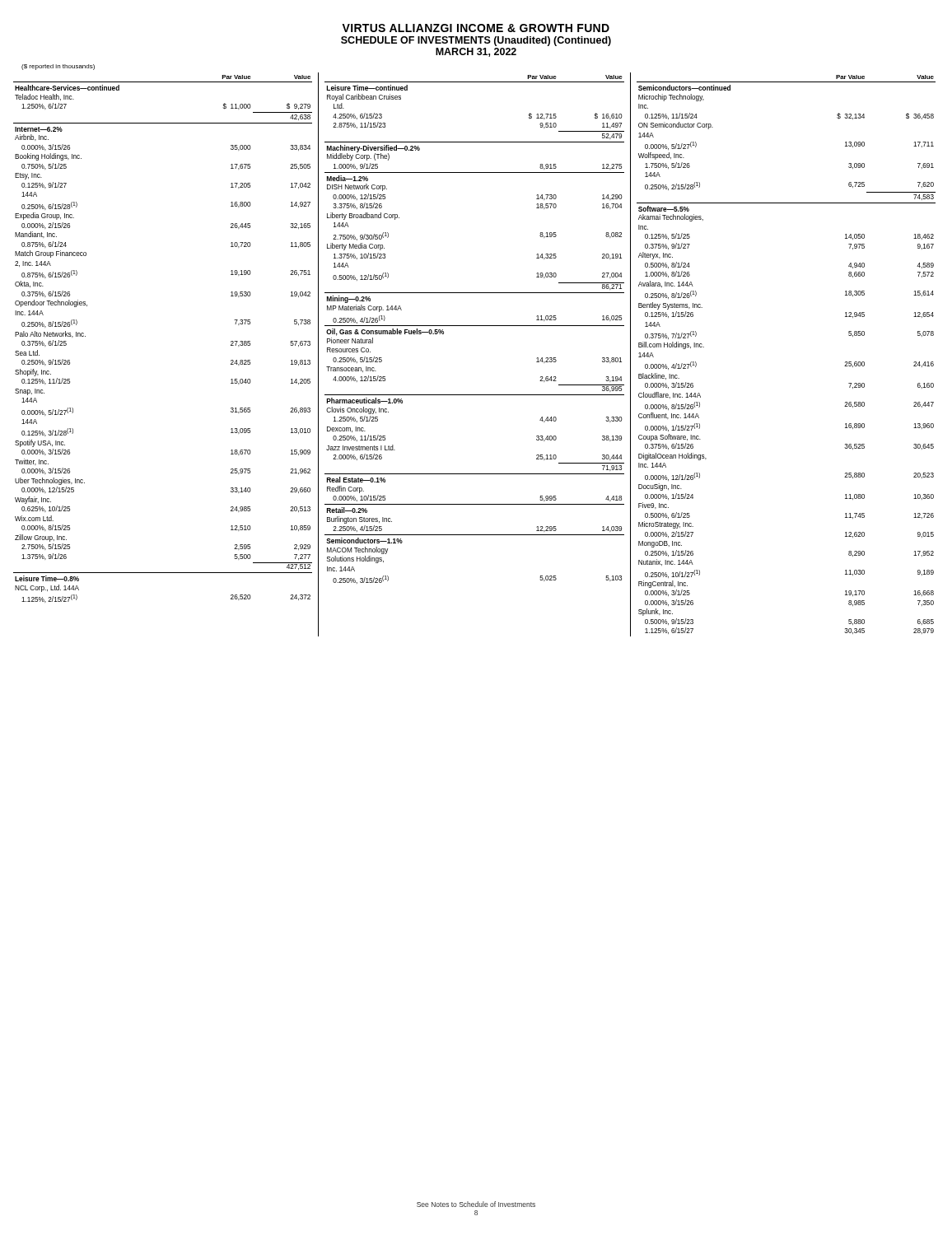Point to the passage starting "($ reported in thousands)"

pos(58,66)
